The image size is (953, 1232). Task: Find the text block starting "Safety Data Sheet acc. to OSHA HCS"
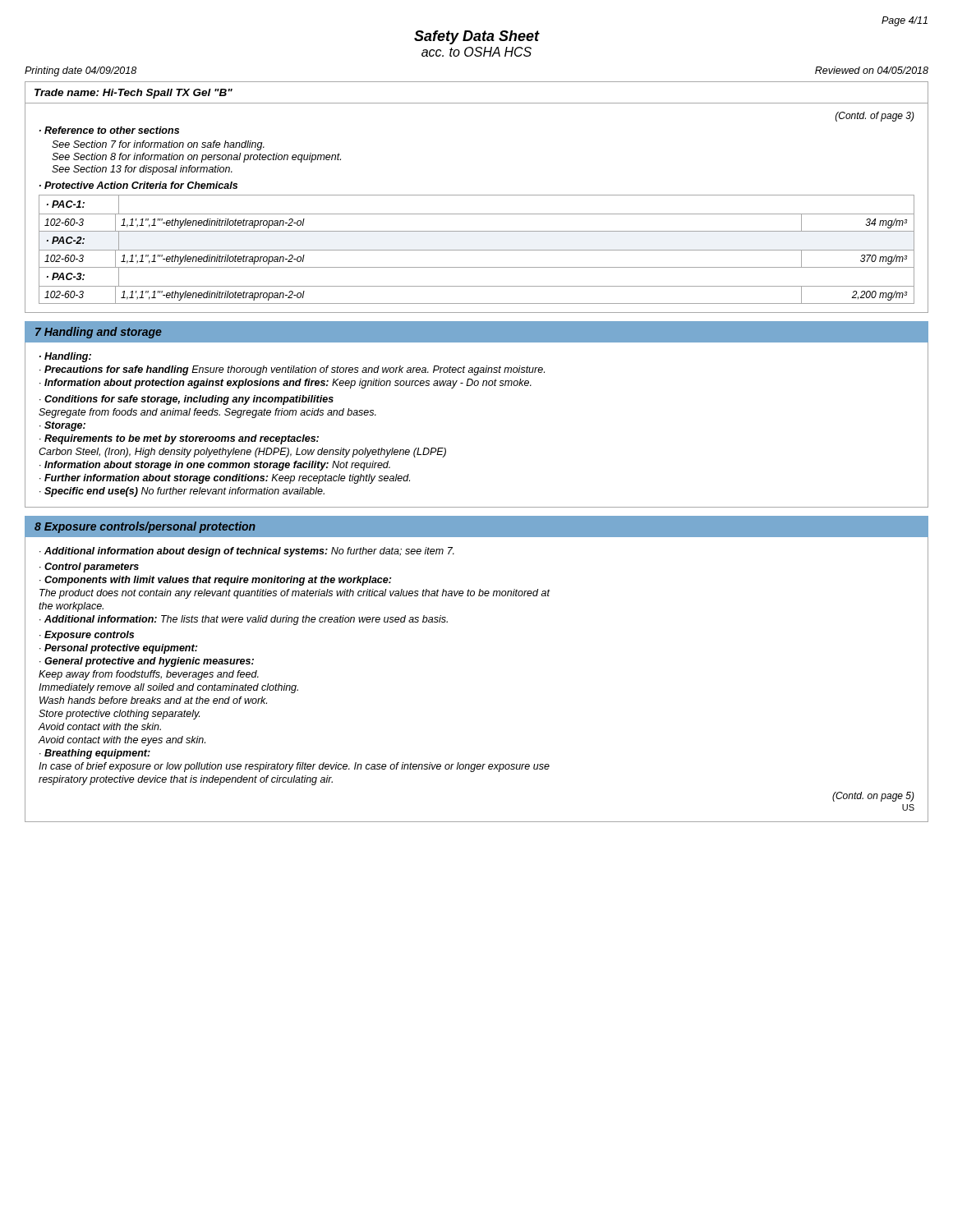(476, 44)
